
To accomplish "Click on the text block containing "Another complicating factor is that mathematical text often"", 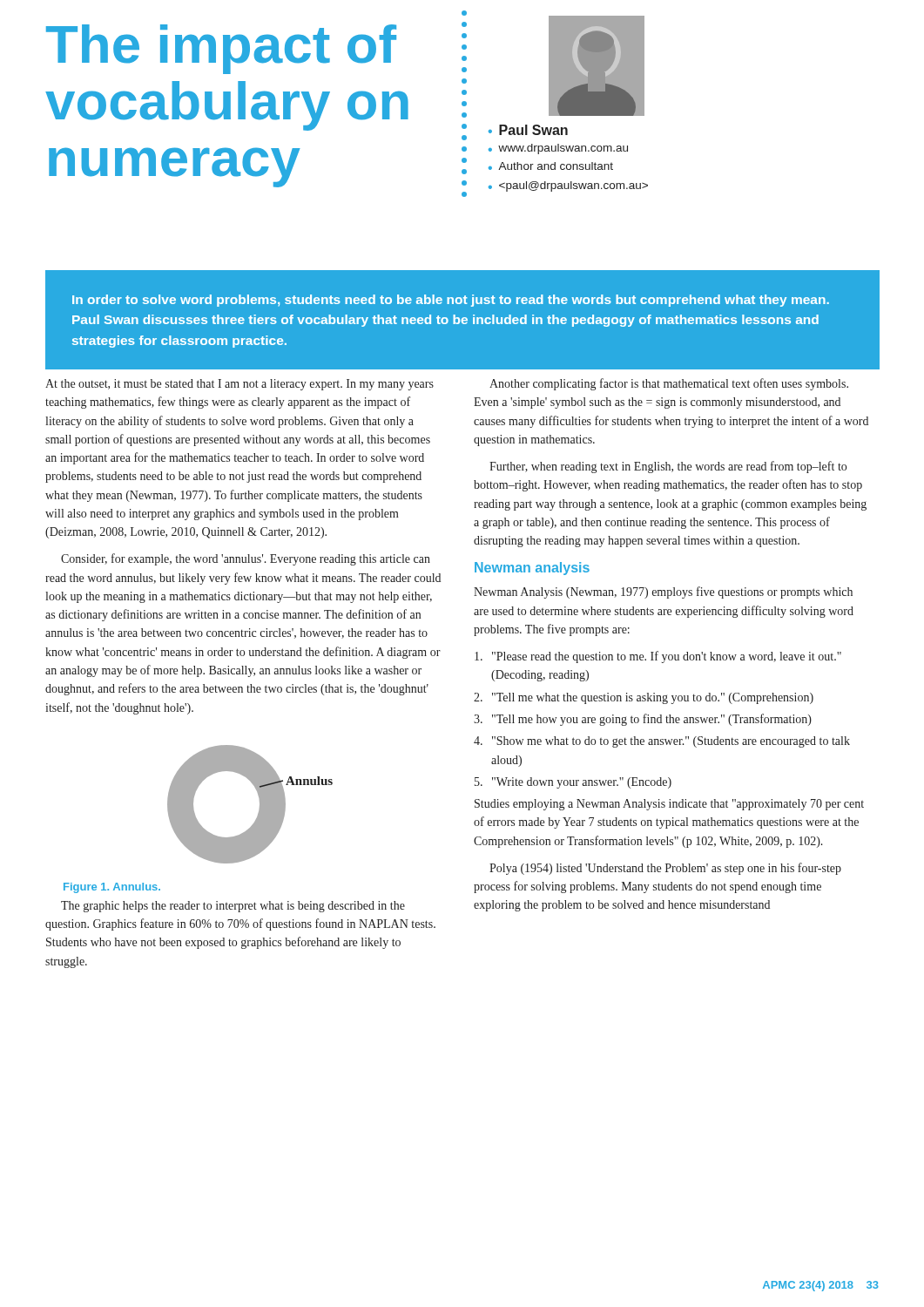I will click(x=672, y=412).
